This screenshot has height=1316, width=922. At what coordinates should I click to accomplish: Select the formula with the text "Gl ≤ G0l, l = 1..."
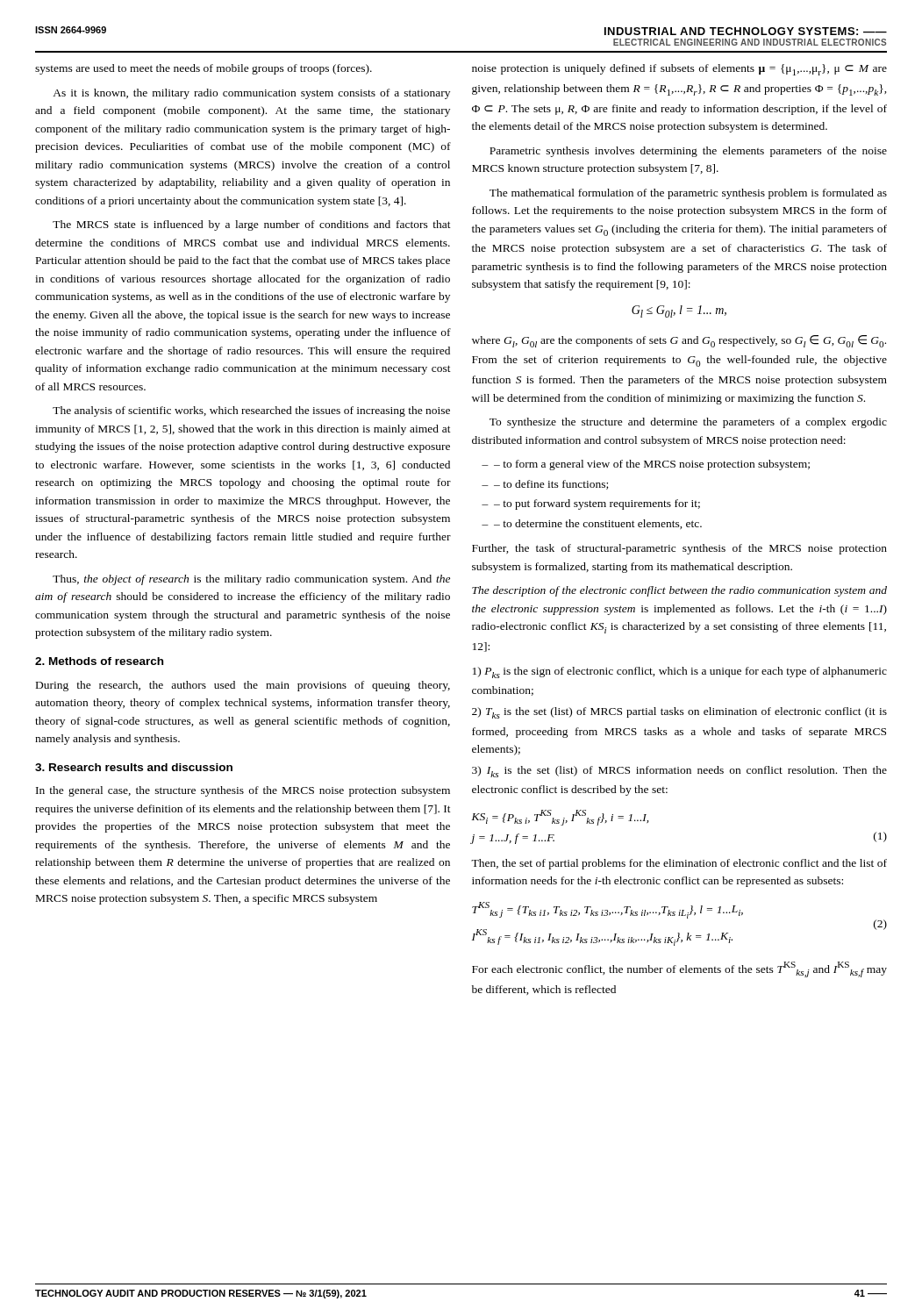tap(679, 312)
